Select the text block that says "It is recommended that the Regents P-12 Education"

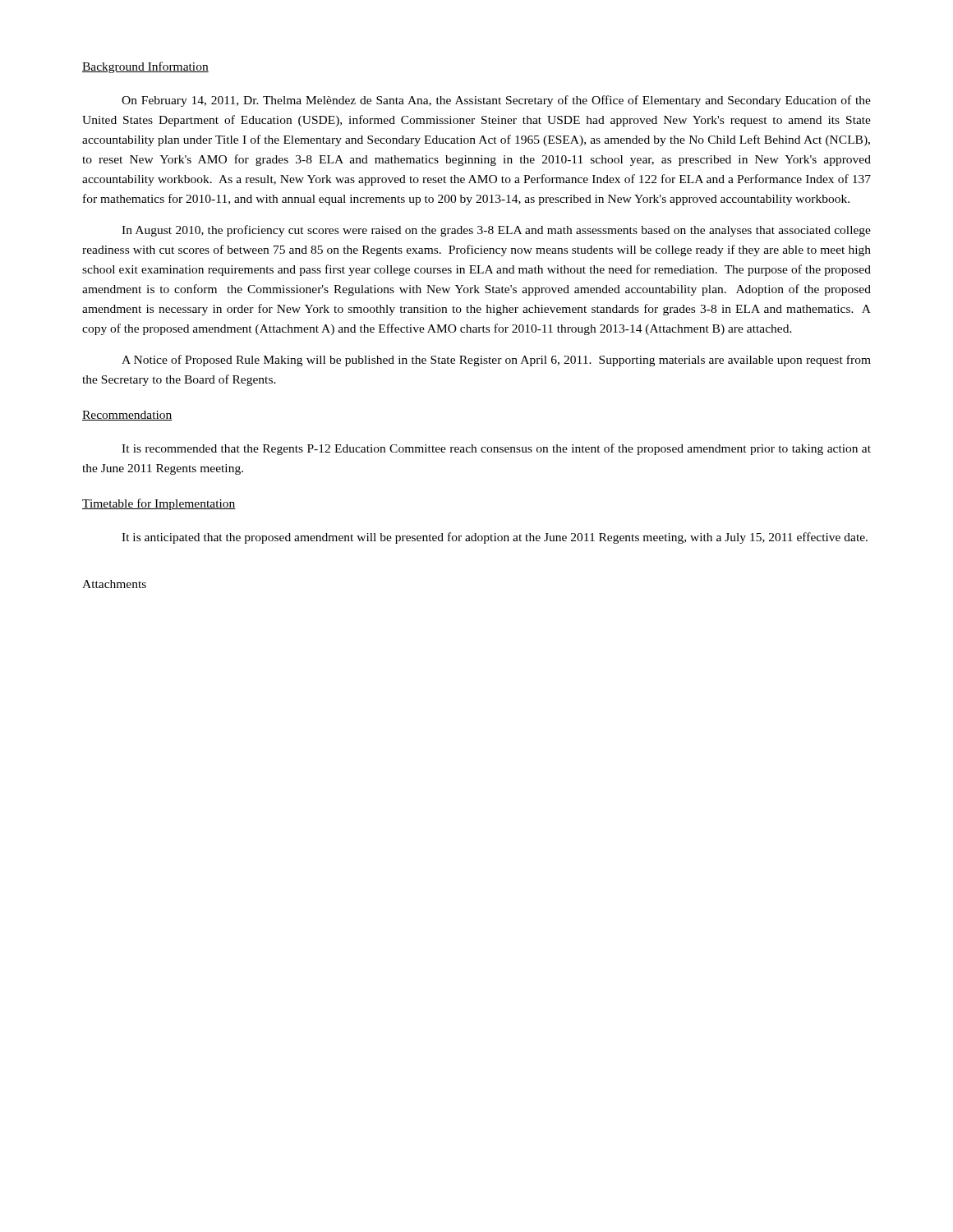coord(476,458)
